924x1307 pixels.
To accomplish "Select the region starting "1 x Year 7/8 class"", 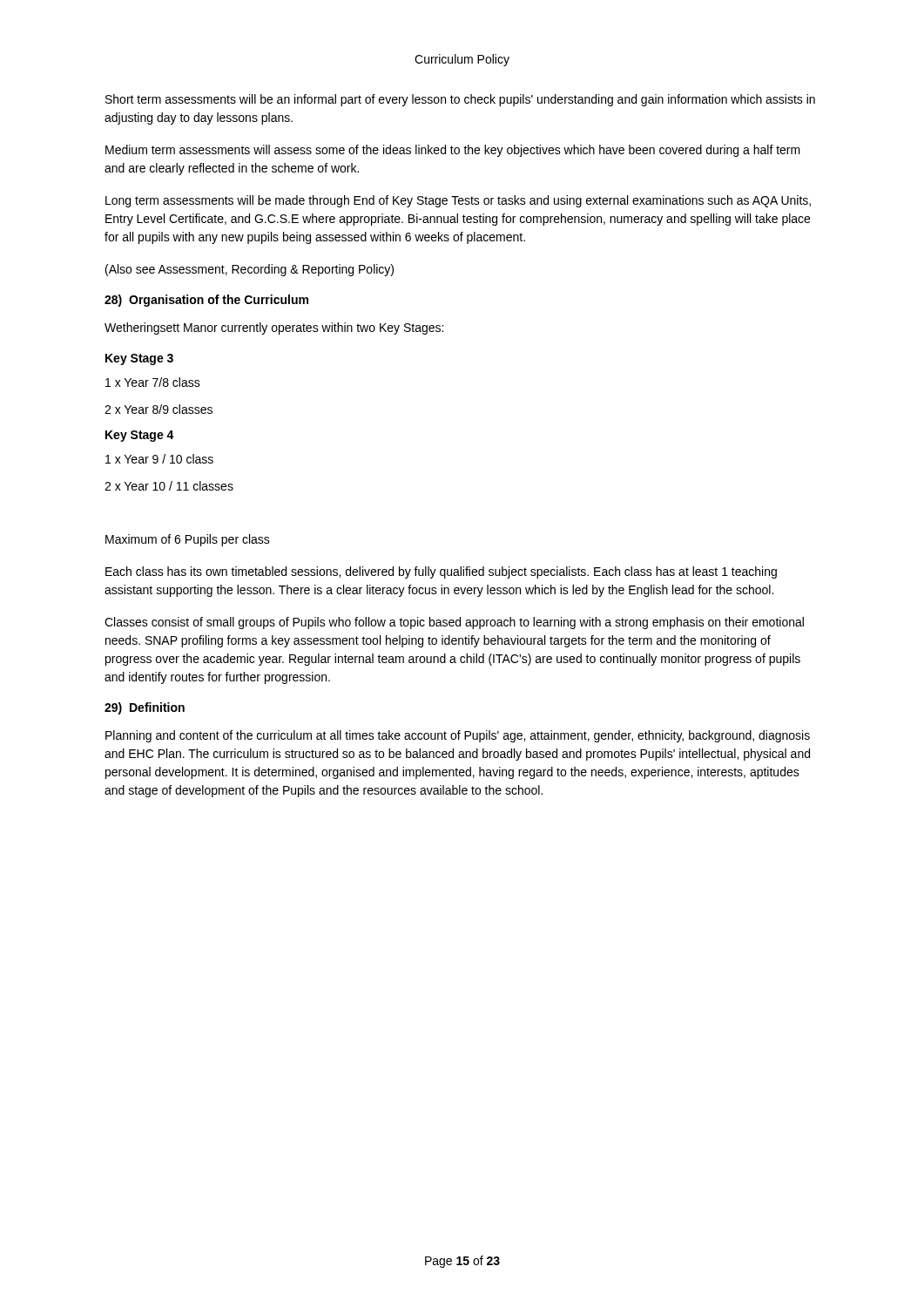I will 152,382.
